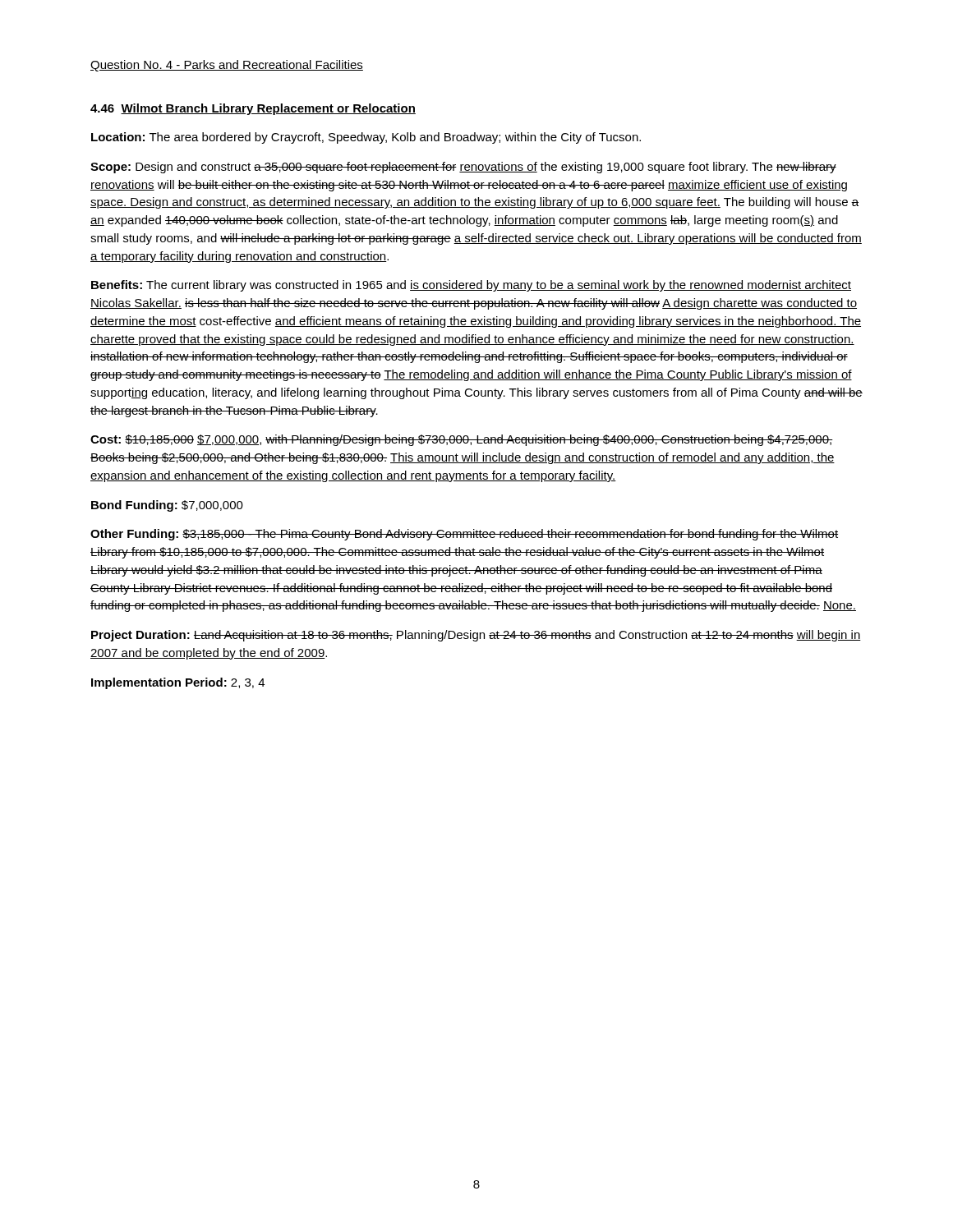Locate the text "Bond Funding: $7,000,000"
Viewport: 953px width, 1232px height.
167,506
